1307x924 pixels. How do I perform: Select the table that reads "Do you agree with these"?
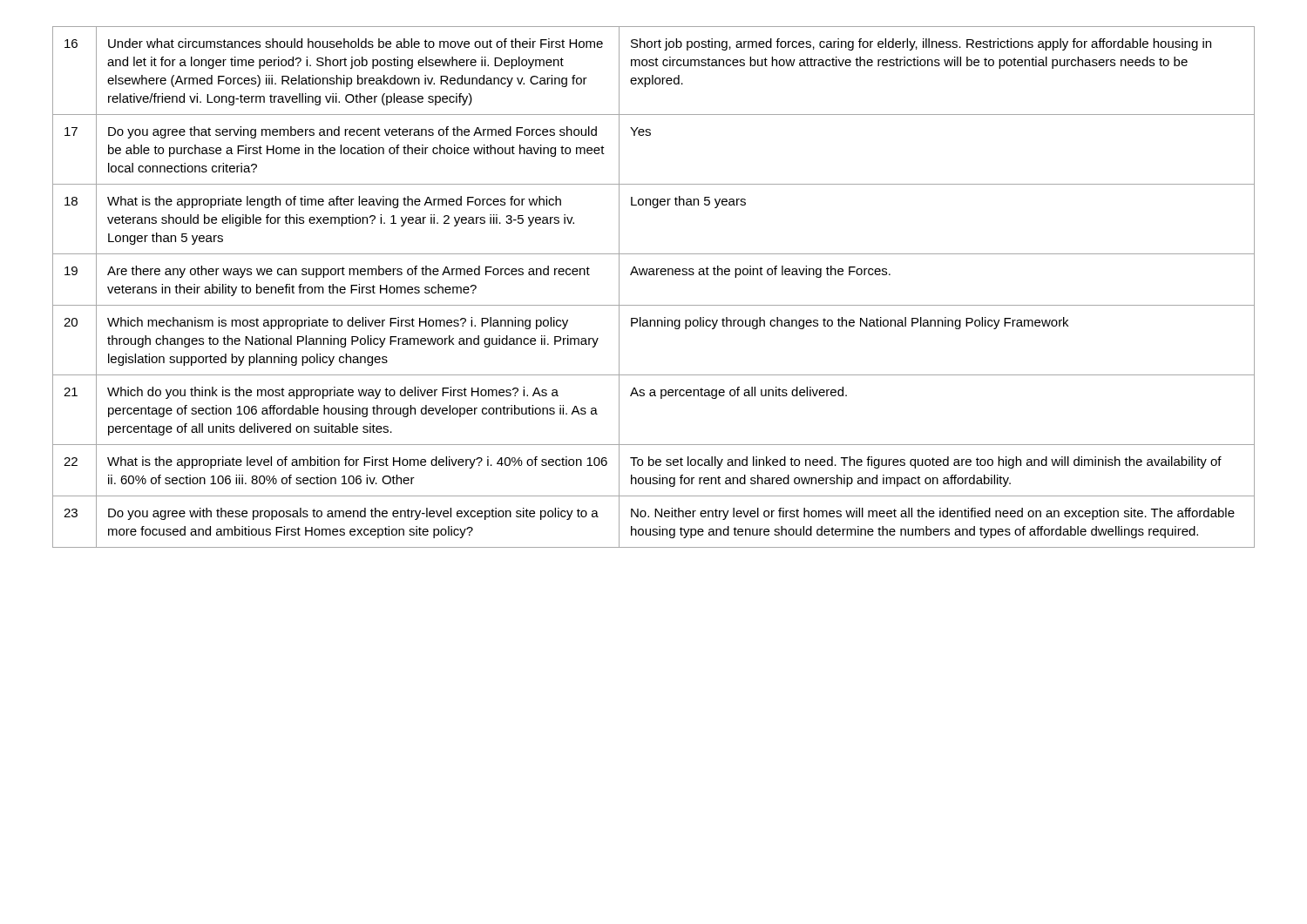654,287
